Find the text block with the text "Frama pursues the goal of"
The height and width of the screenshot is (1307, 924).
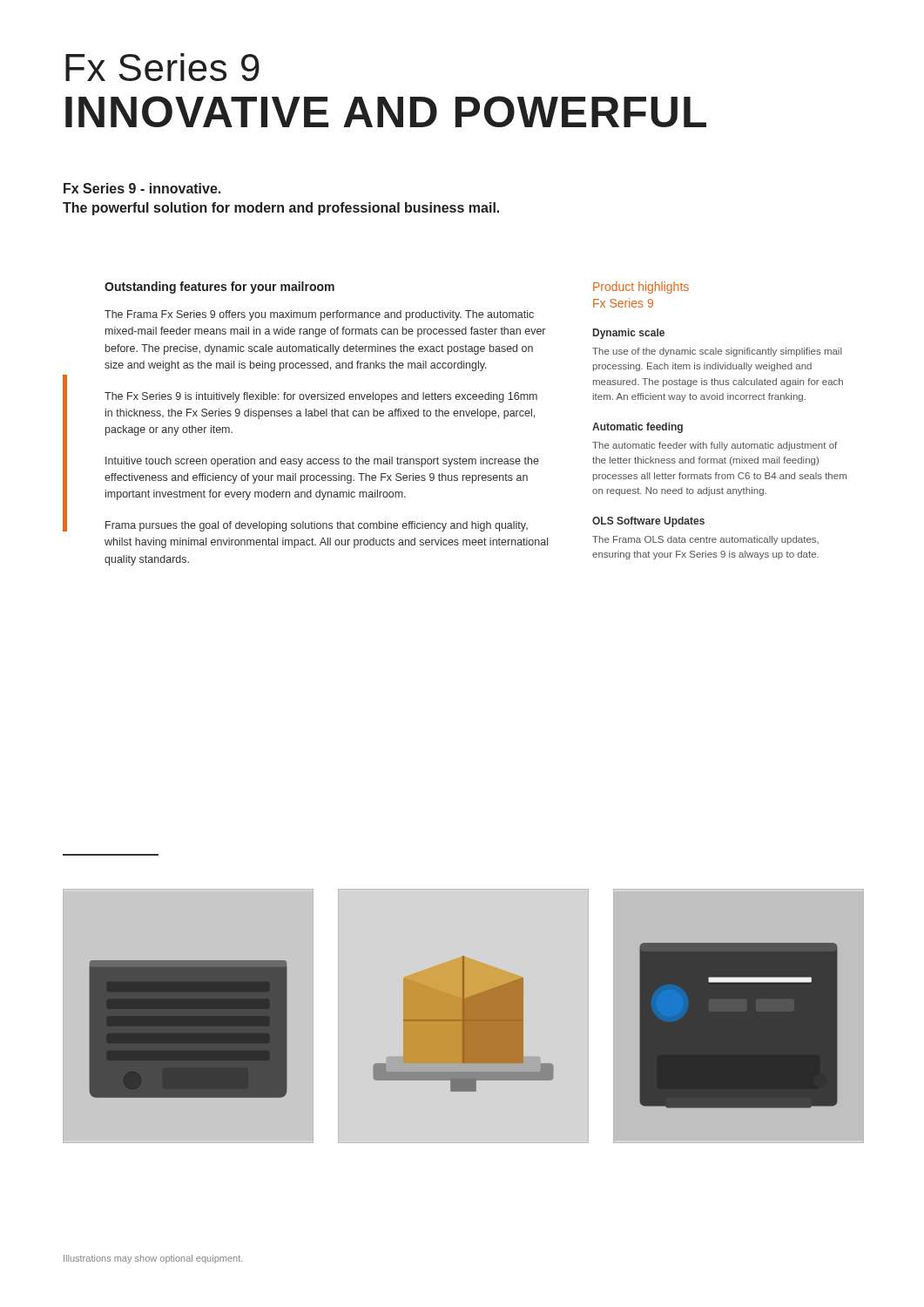(x=327, y=542)
